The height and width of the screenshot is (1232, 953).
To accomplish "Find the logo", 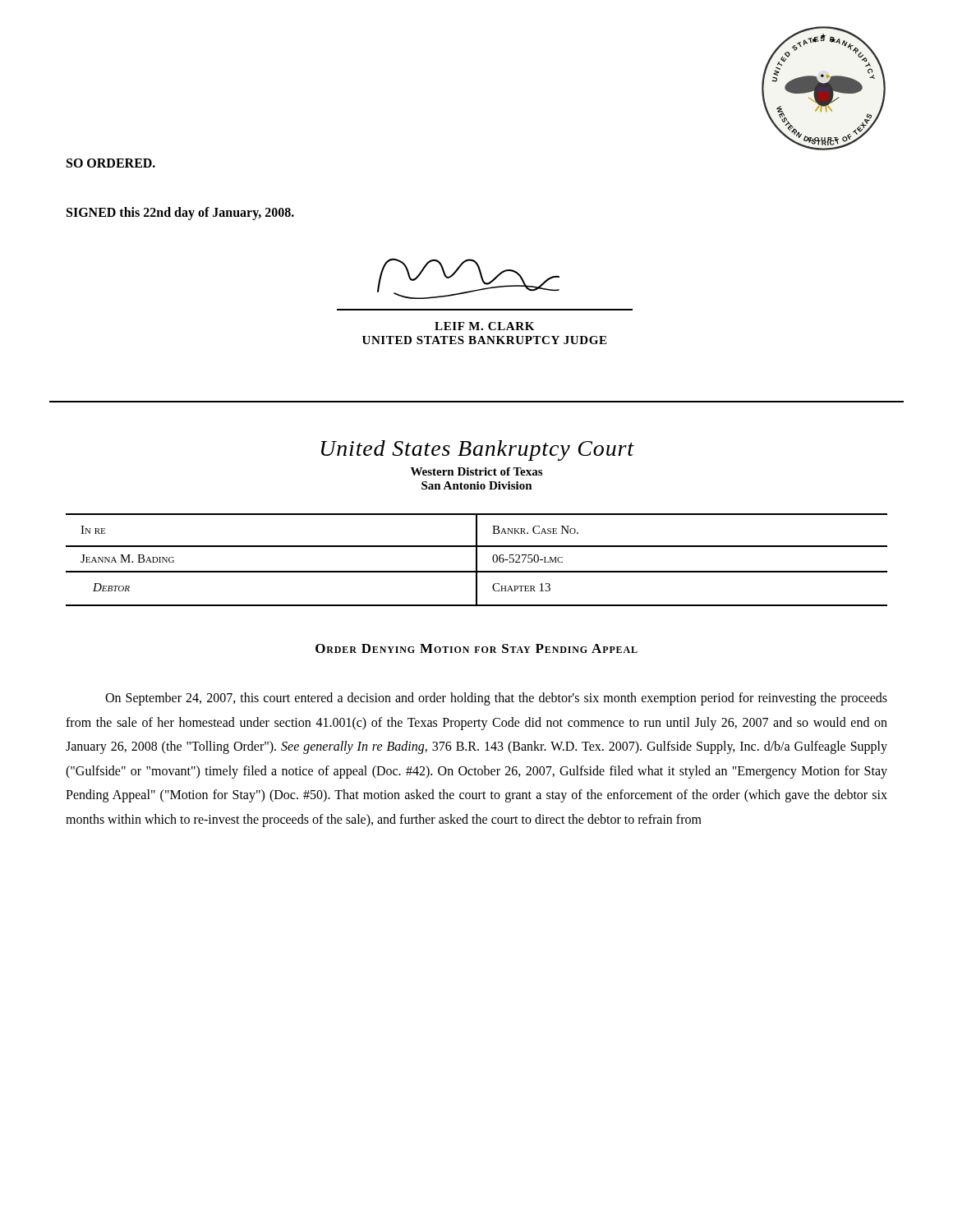I will point(824,88).
